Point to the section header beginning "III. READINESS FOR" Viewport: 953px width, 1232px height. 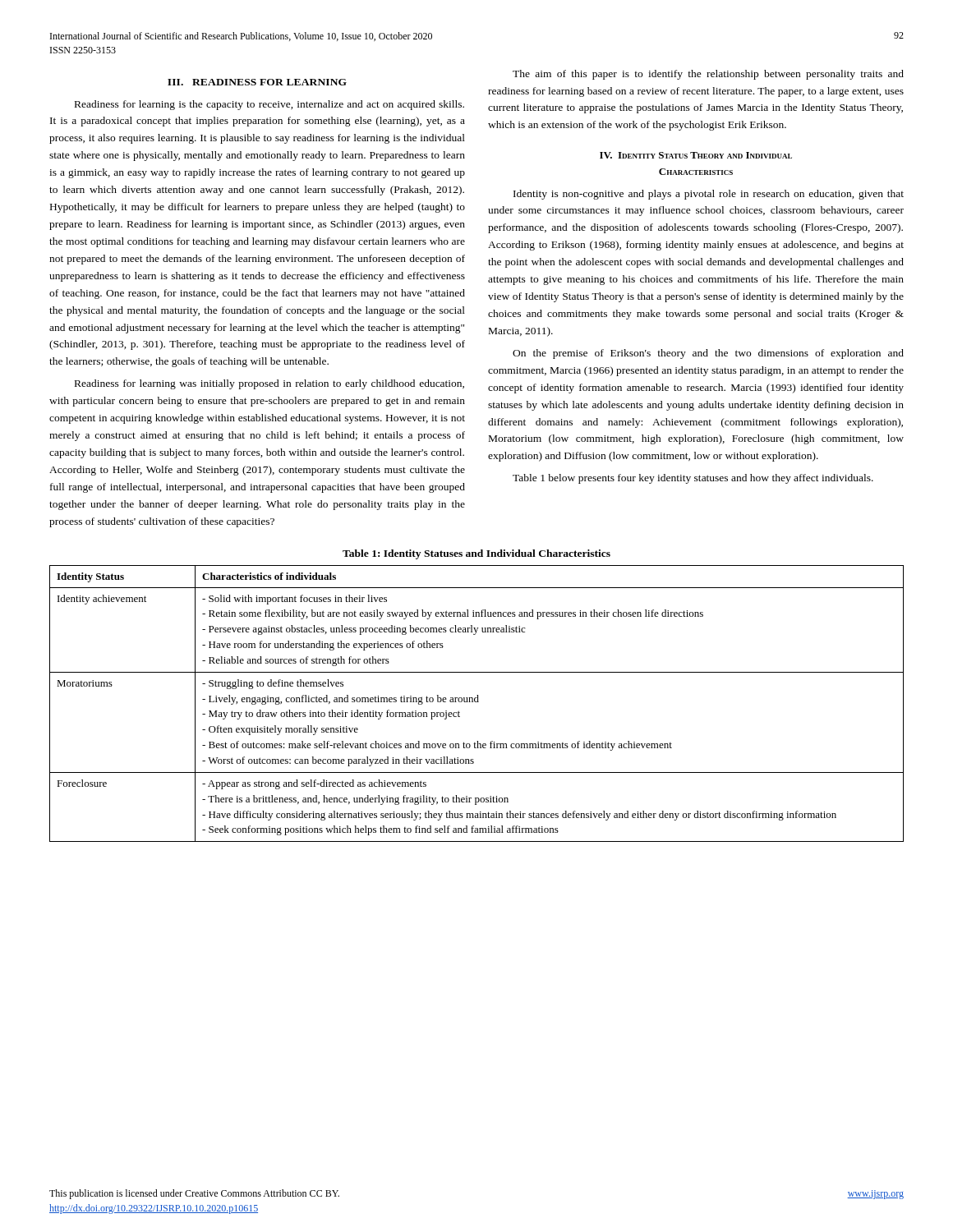257,81
